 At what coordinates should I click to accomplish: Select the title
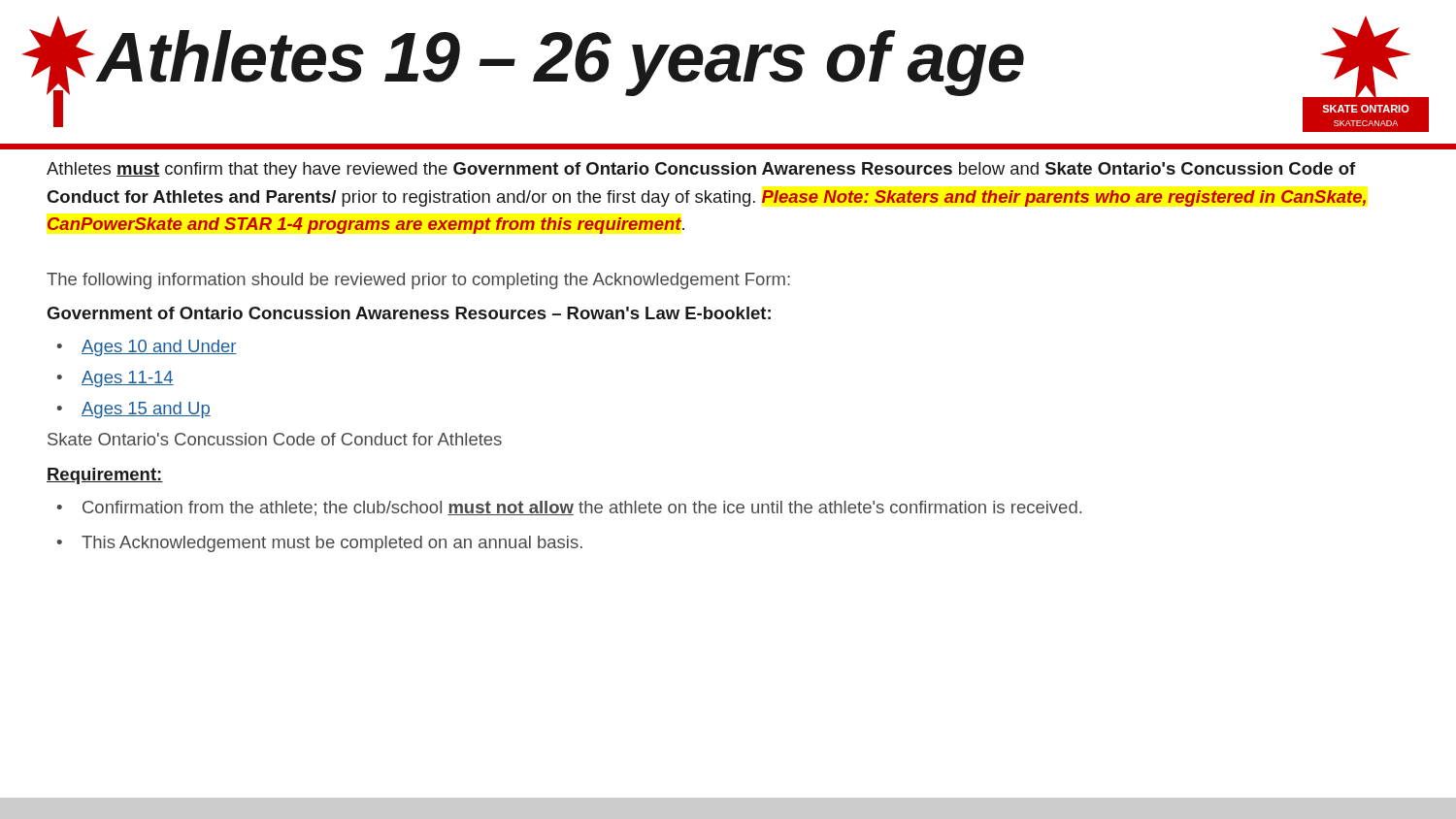[x=561, y=57]
